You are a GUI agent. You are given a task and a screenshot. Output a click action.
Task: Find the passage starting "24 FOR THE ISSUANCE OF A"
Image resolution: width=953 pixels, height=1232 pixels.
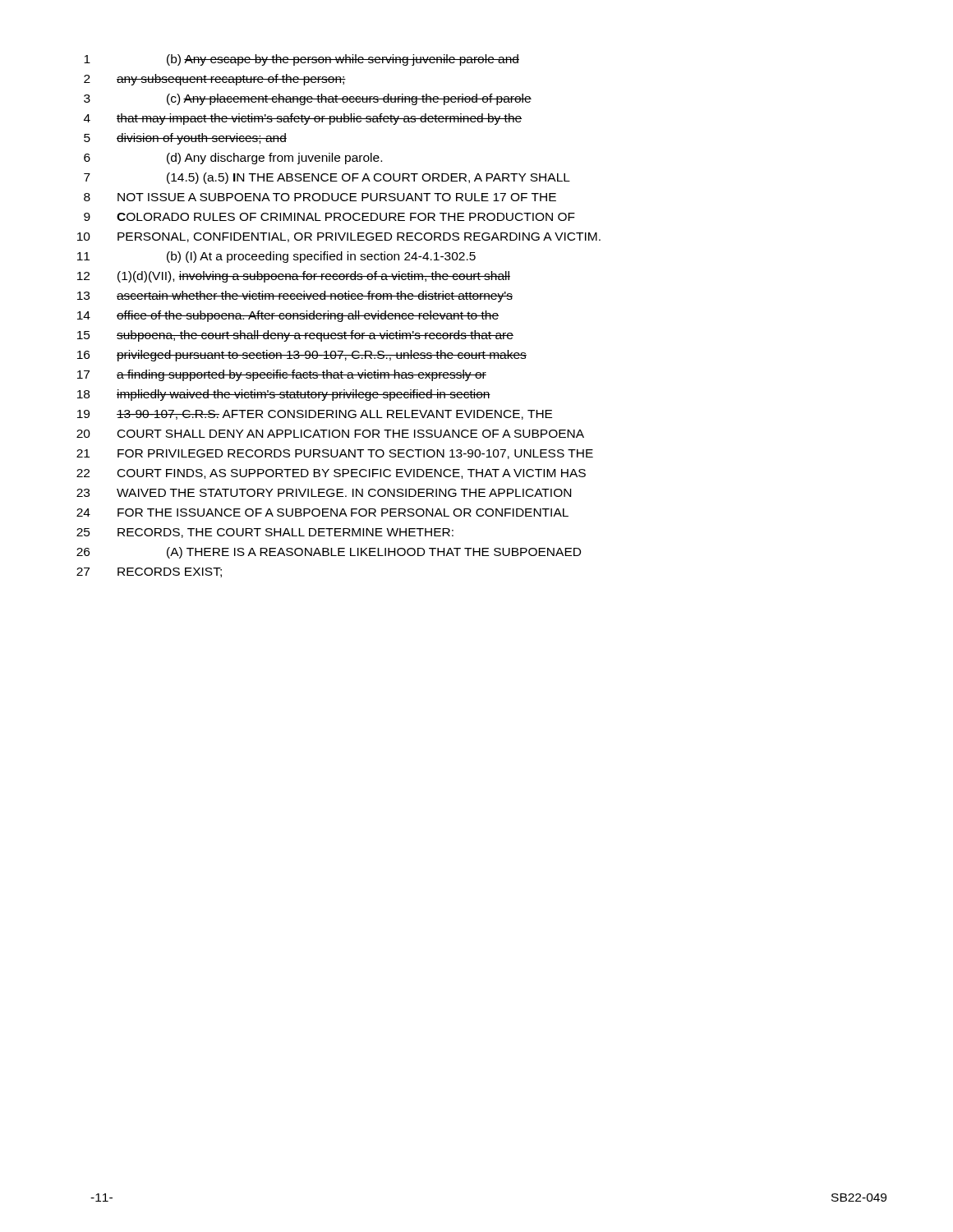point(476,513)
